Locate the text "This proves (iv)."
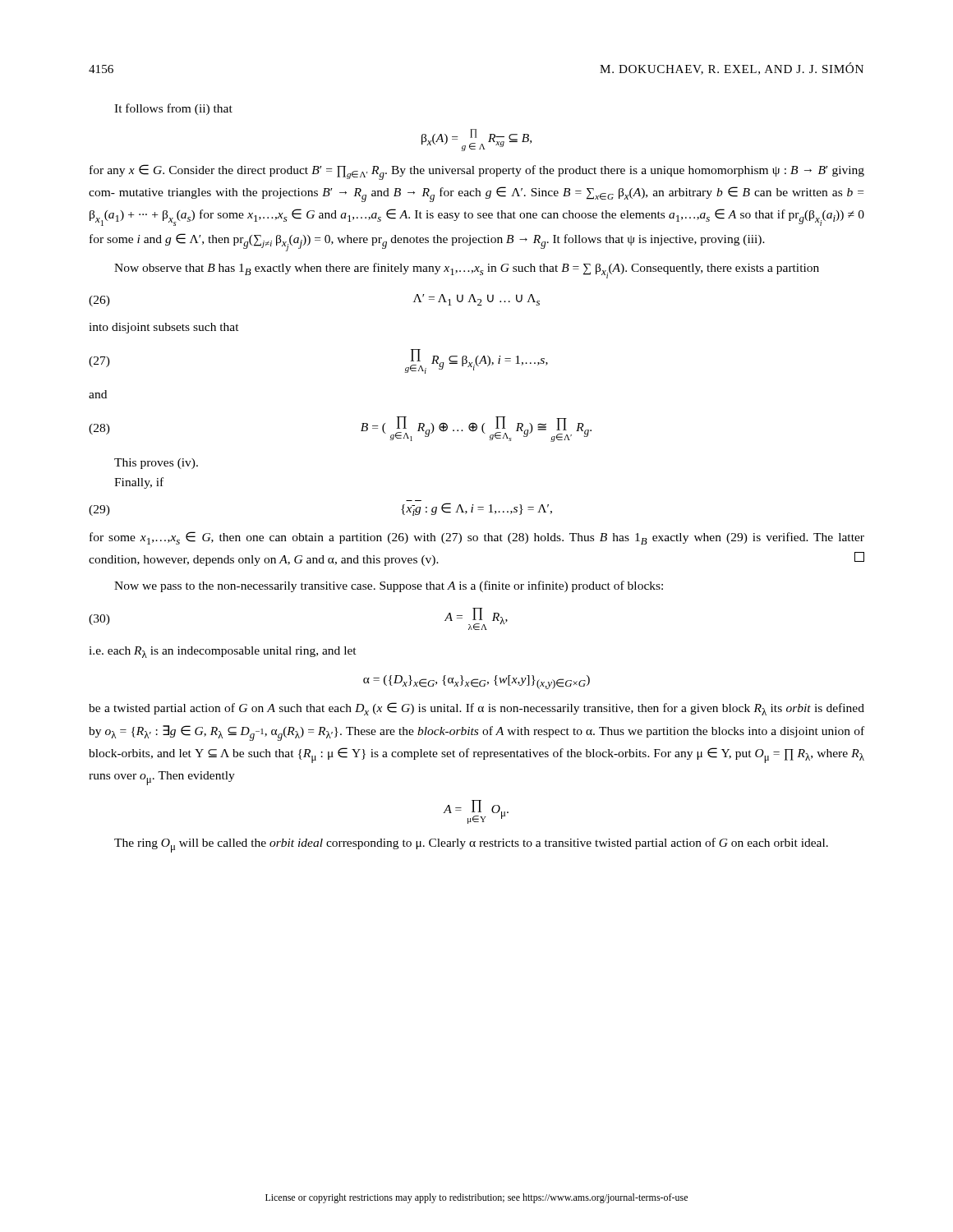This screenshot has width=953, height=1232. [156, 462]
